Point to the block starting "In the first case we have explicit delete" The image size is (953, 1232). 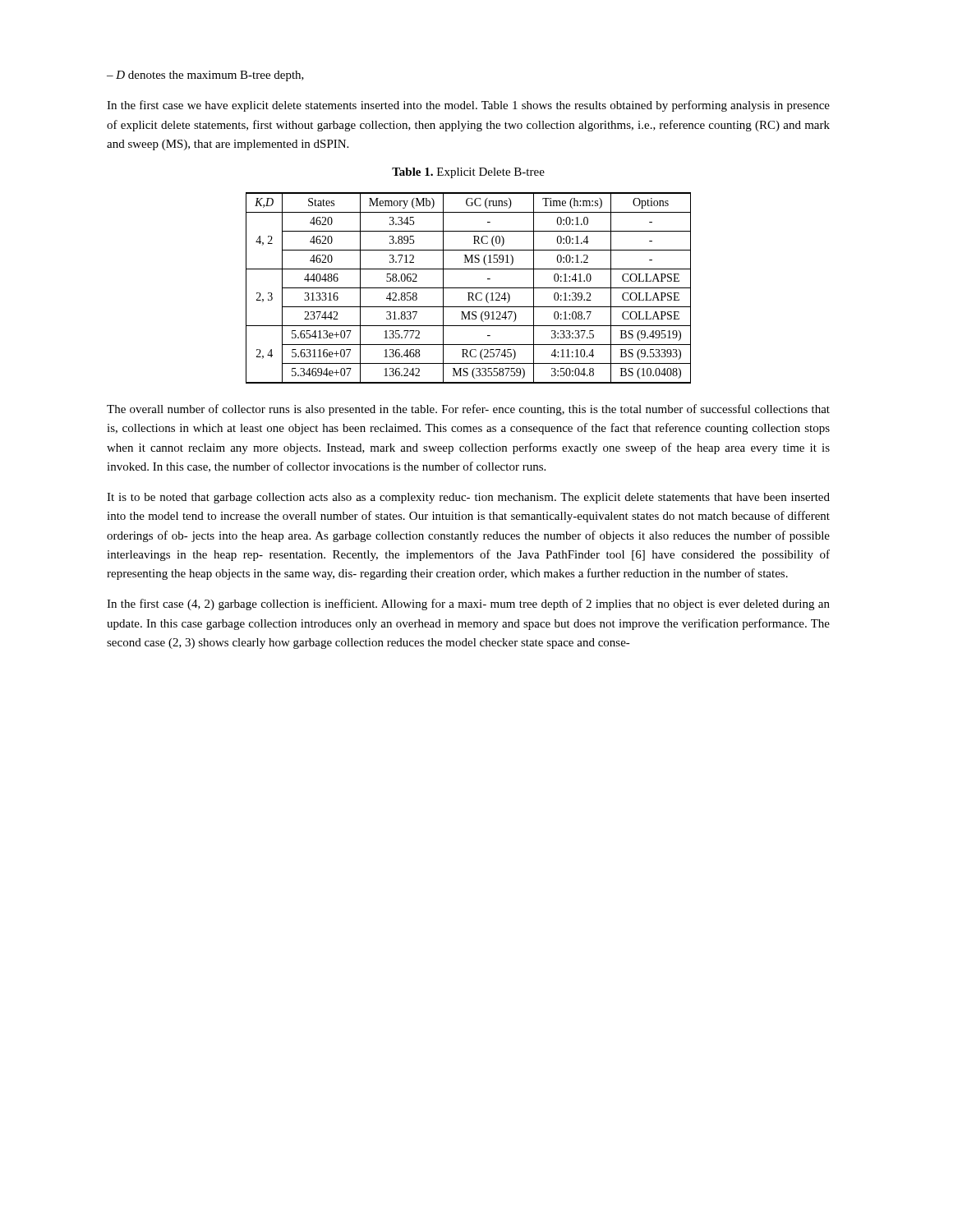(x=468, y=124)
